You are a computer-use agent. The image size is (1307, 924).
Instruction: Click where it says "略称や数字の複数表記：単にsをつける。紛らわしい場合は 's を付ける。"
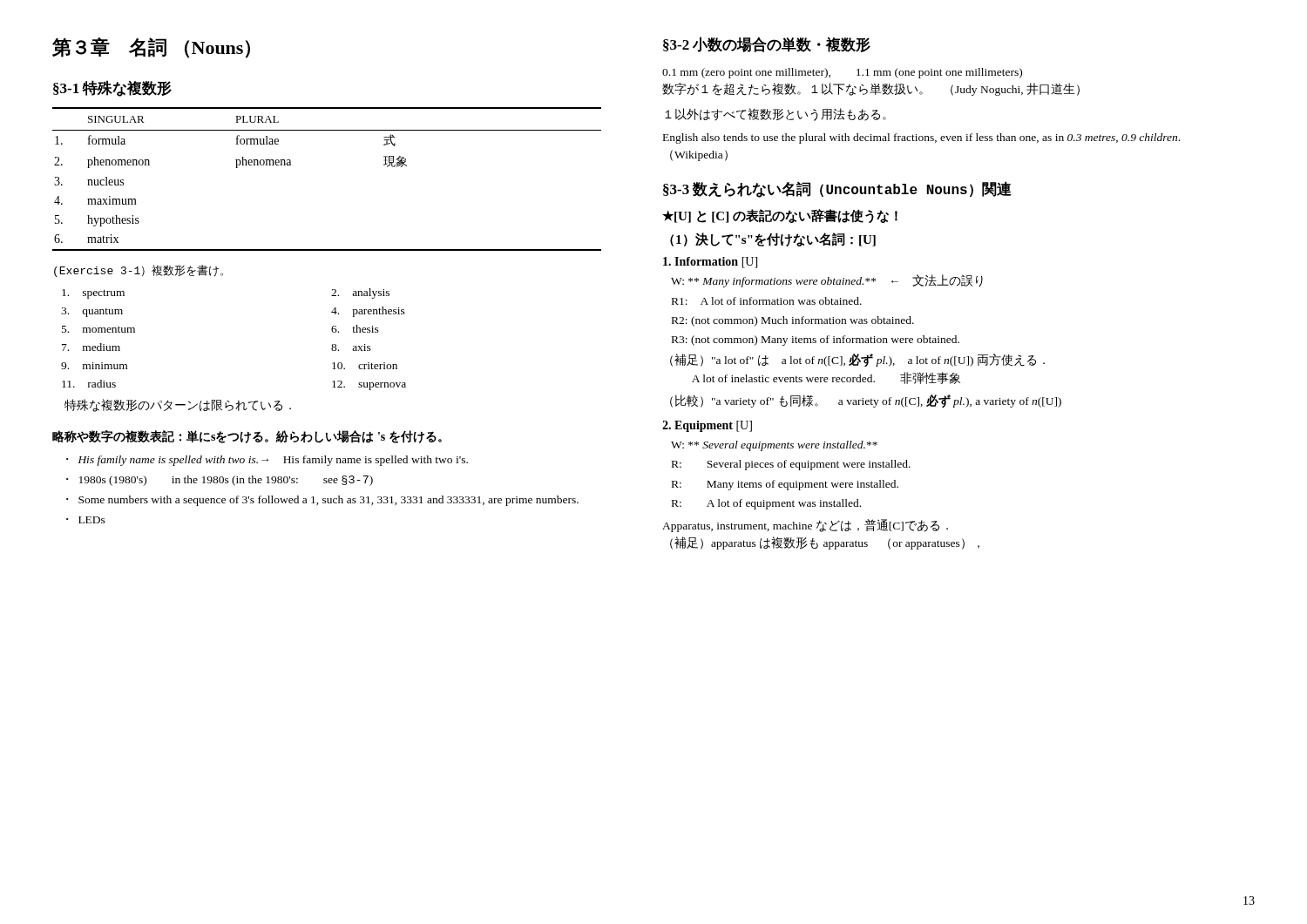point(251,437)
